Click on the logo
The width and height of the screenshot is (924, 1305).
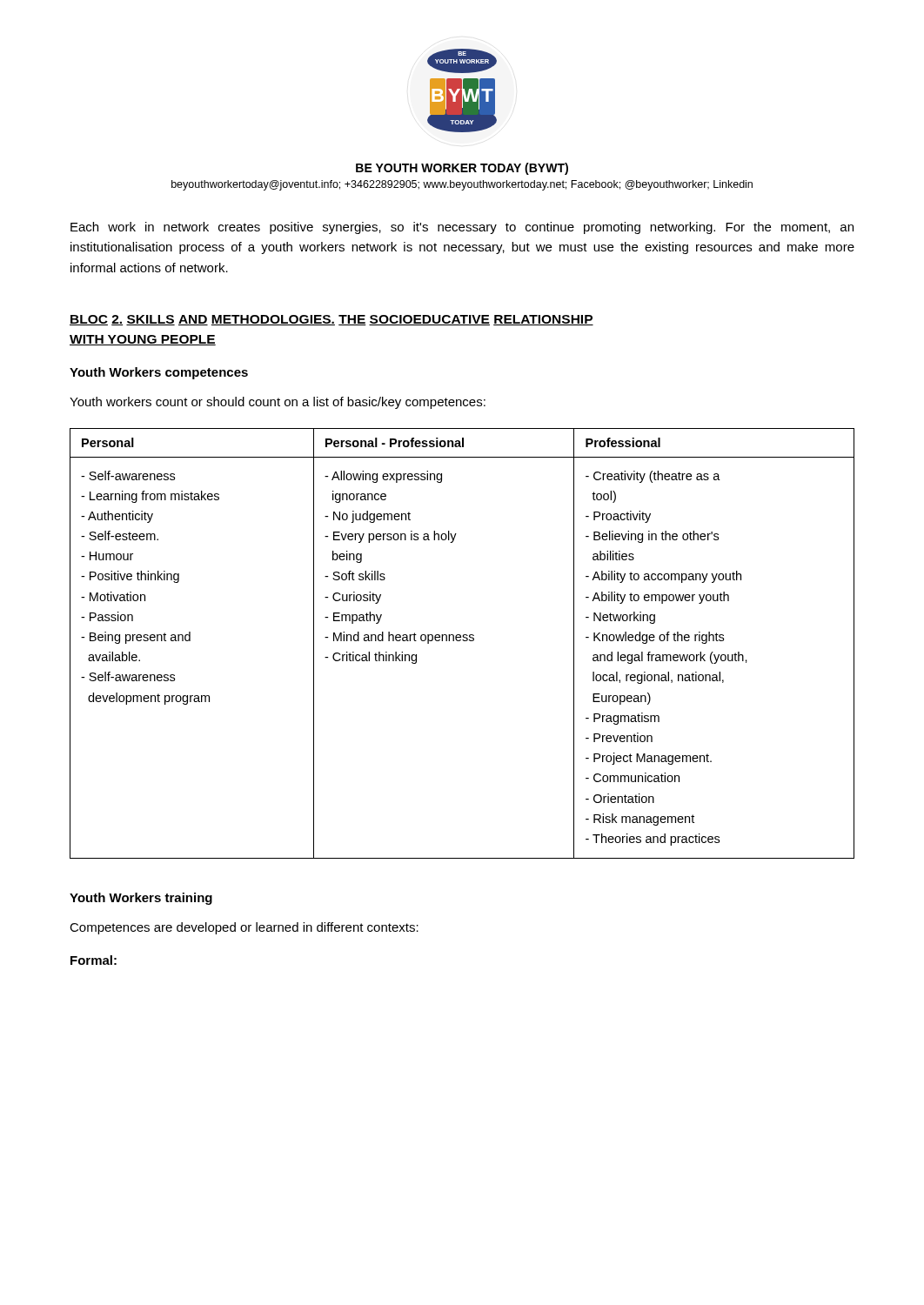point(462,93)
